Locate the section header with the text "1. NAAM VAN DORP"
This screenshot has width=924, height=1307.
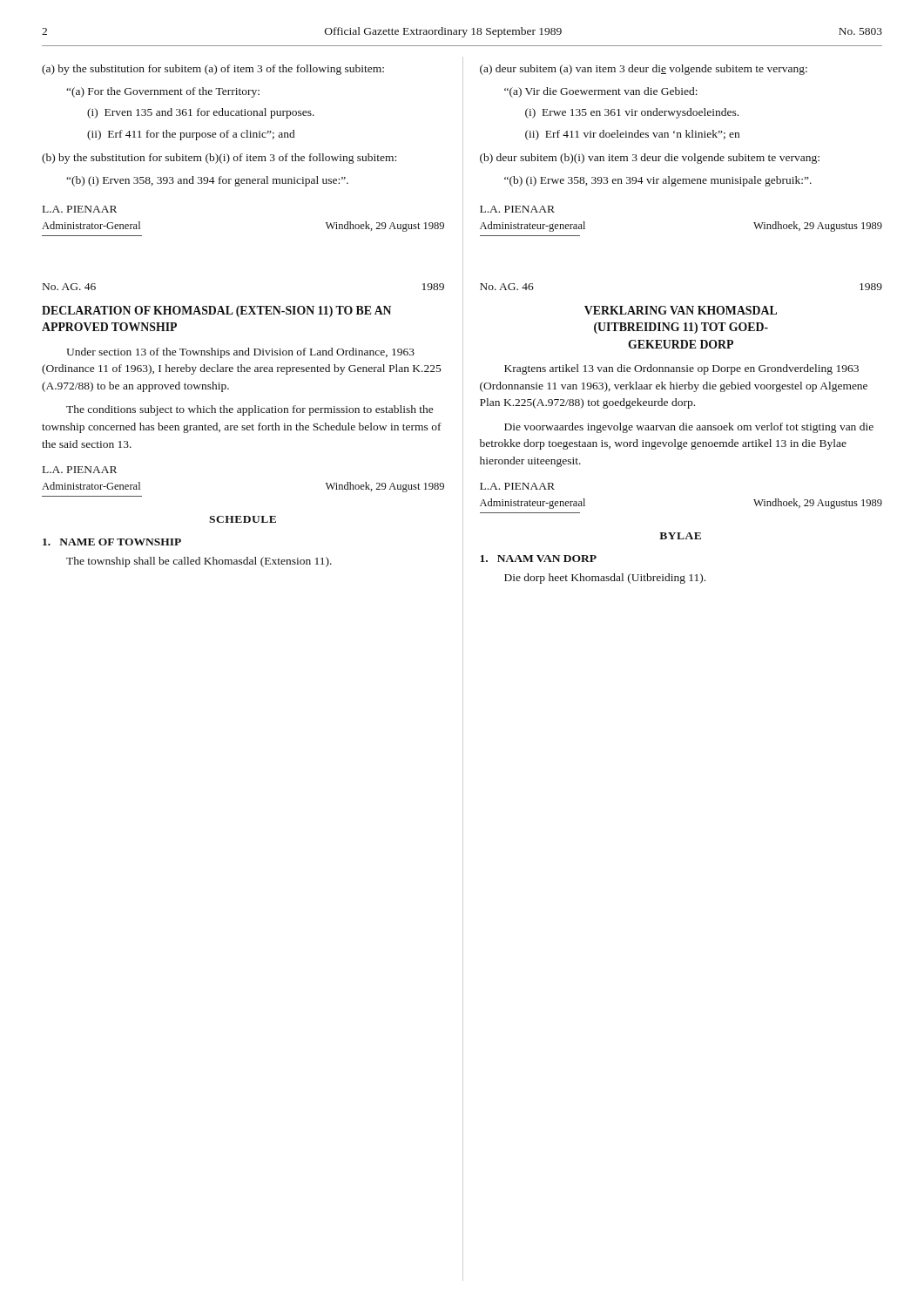(538, 558)
